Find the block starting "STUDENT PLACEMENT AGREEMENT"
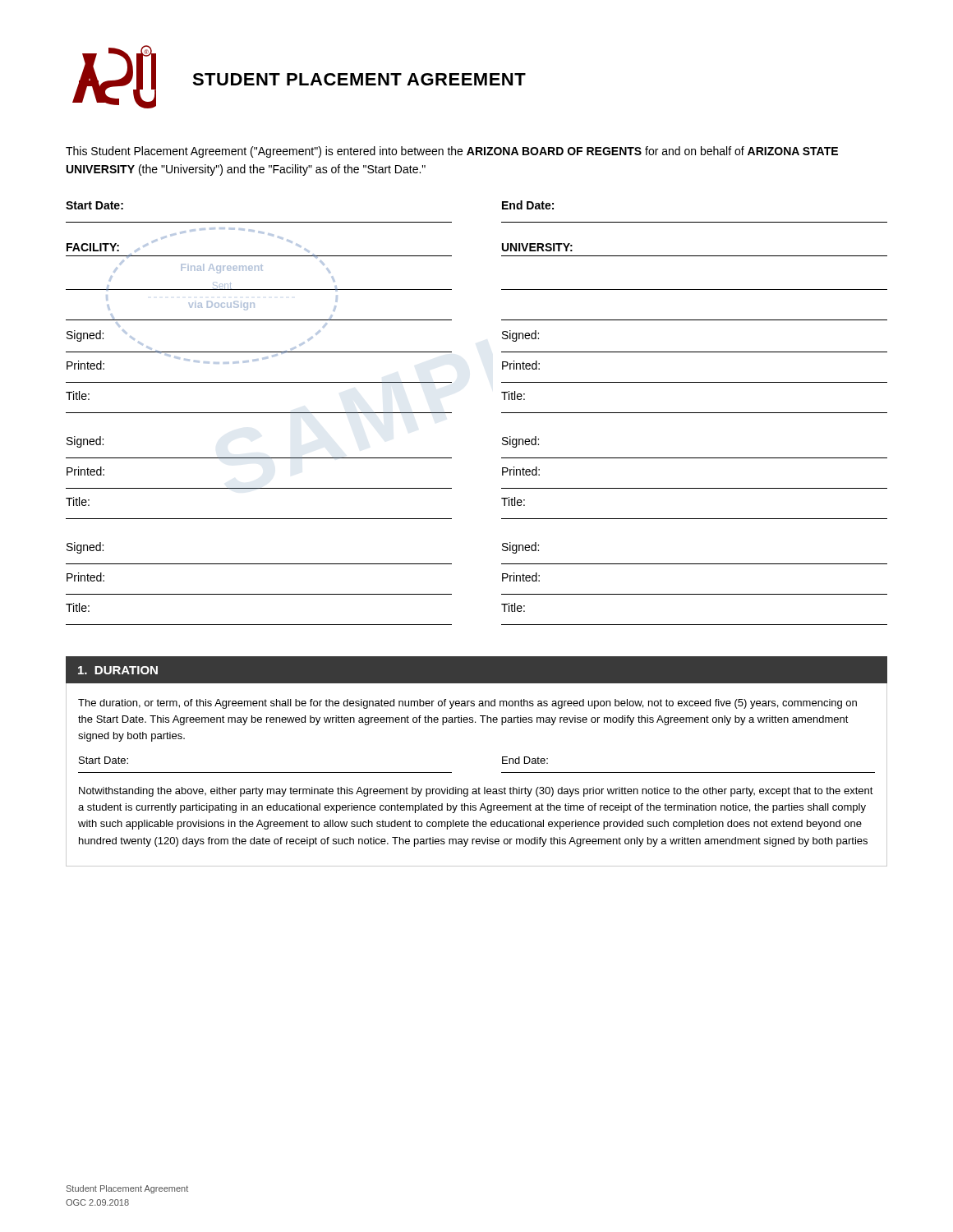Screen dimensions: 1232x953 pyautogui.click(x=359, y=79)
